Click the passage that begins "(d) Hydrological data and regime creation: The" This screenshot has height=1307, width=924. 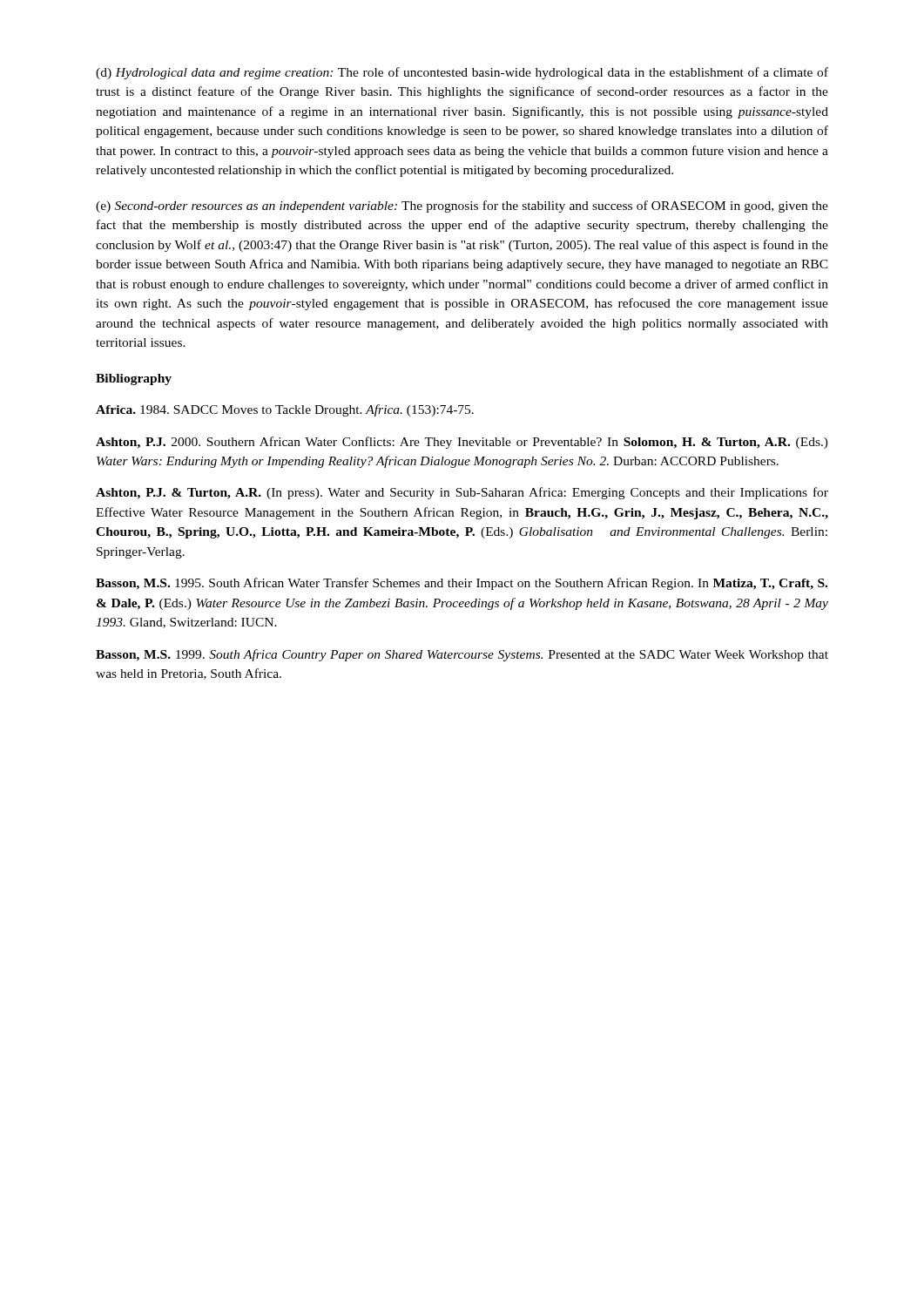coord(462,121)
